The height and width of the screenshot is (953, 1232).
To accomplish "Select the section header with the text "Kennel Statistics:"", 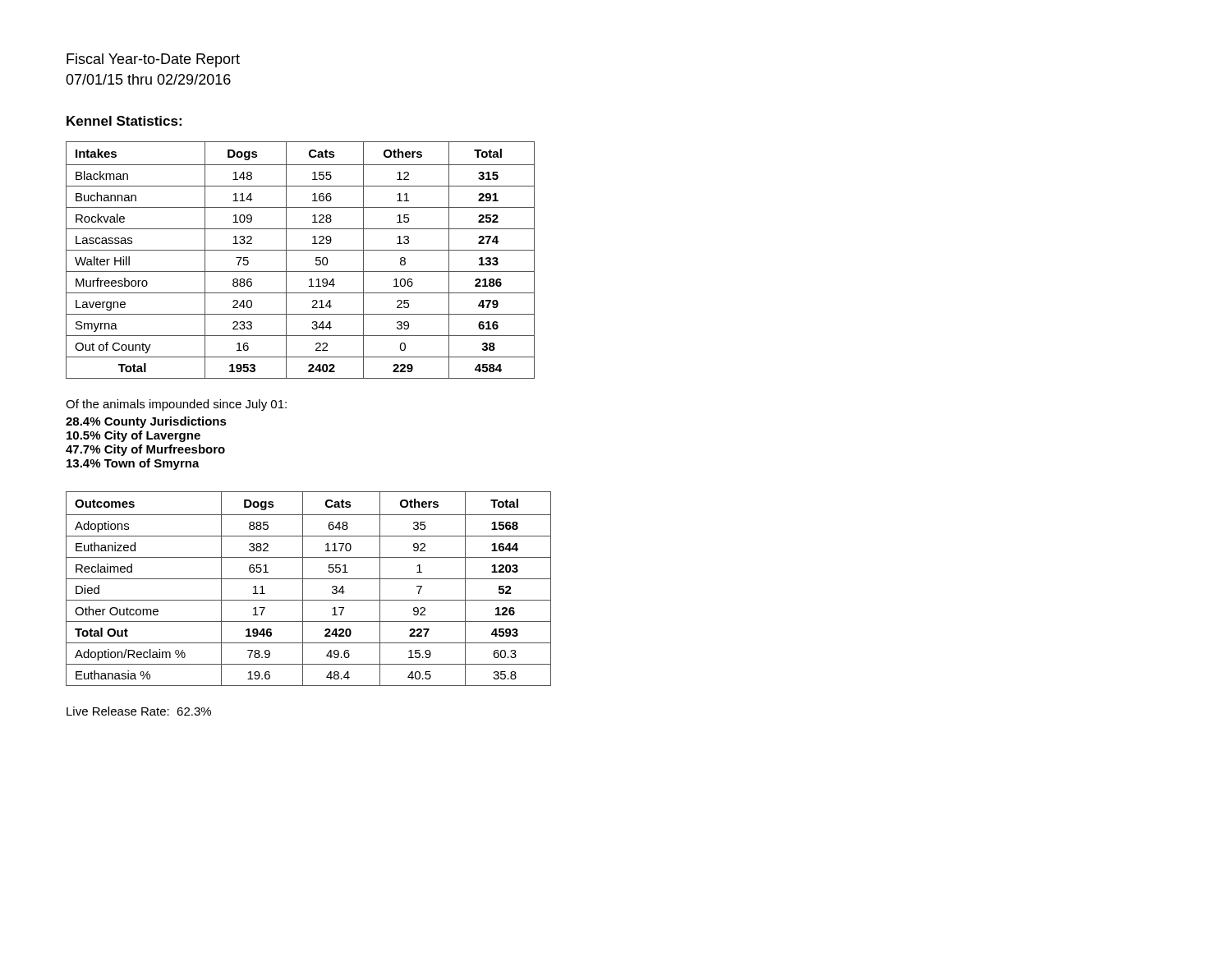I will (x=124, y=122).
